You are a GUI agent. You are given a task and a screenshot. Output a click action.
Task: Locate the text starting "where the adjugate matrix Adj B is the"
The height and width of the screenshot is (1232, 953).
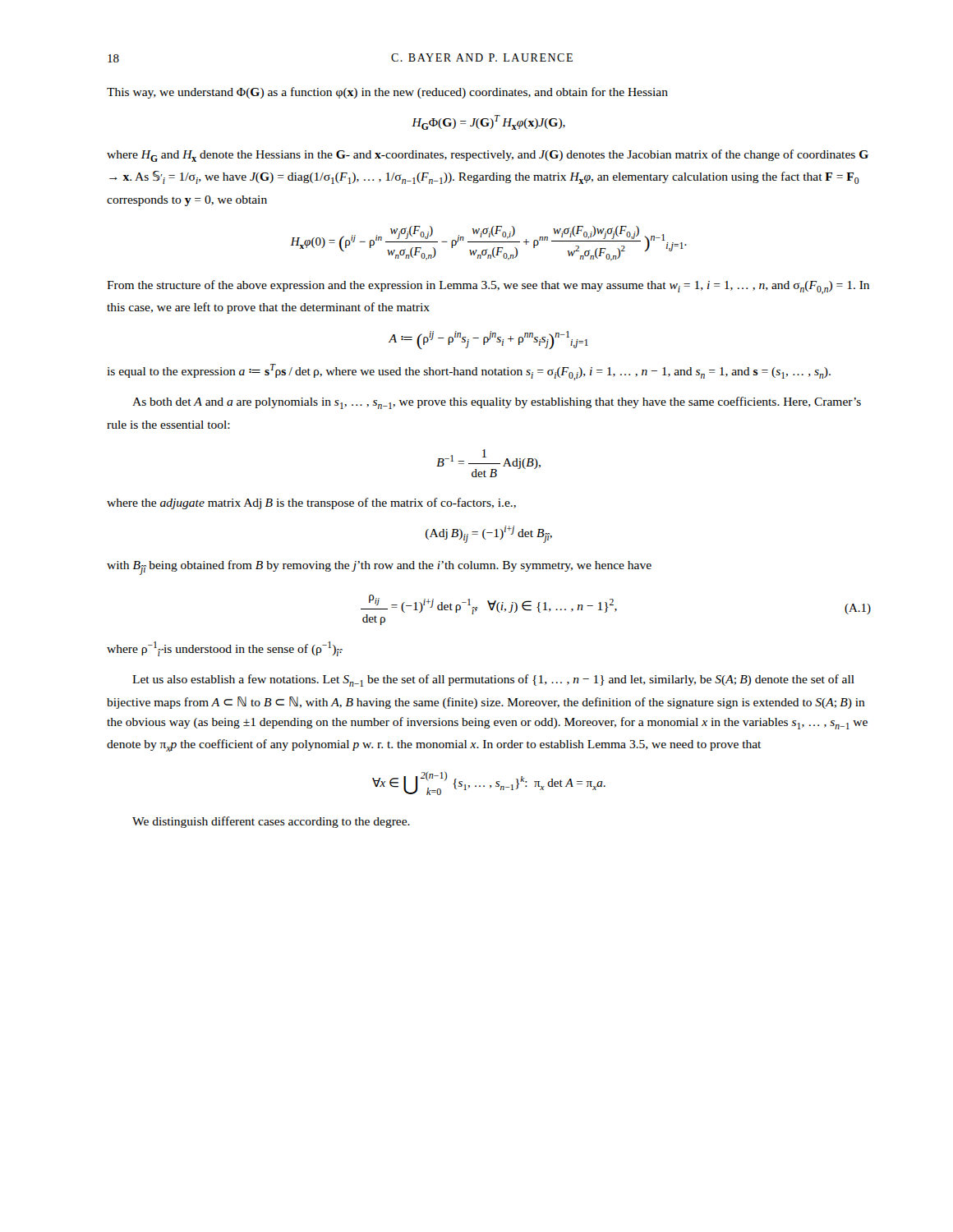point(312,502)
